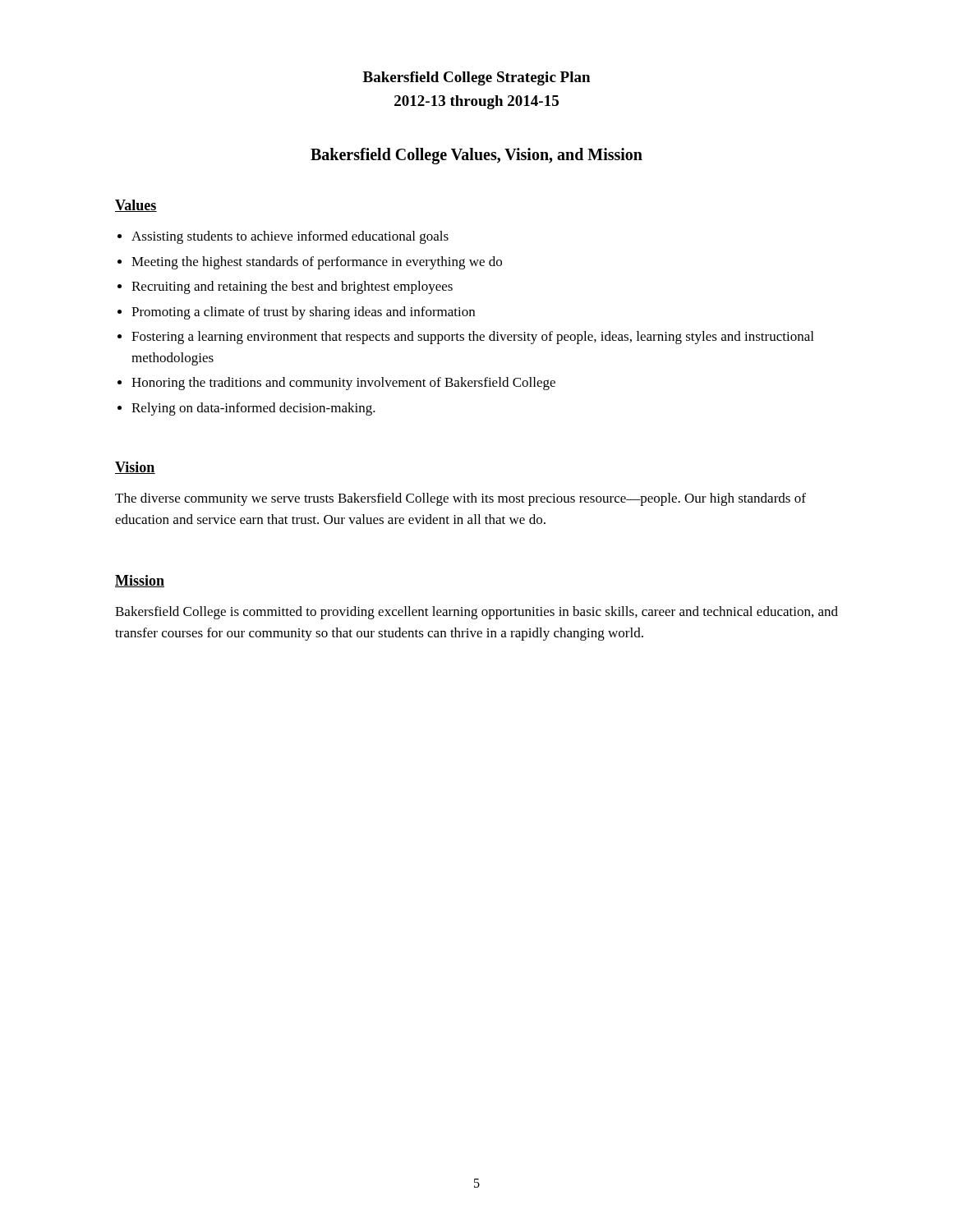Point to "Relying on data-informed decision-making."
953x1232 pixels.
click(254, 407)
